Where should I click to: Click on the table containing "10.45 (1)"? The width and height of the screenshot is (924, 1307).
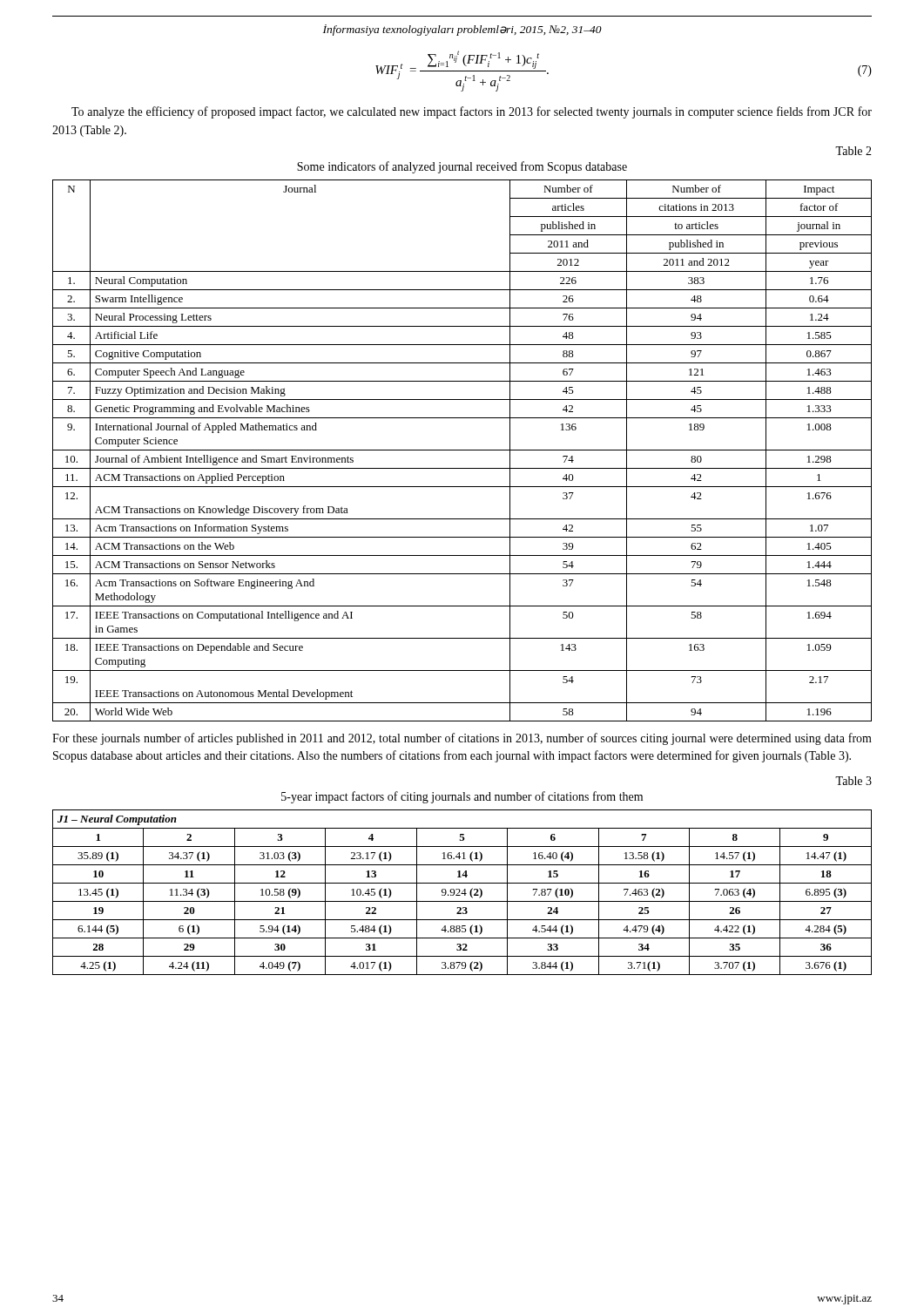(x=462, y=892)
